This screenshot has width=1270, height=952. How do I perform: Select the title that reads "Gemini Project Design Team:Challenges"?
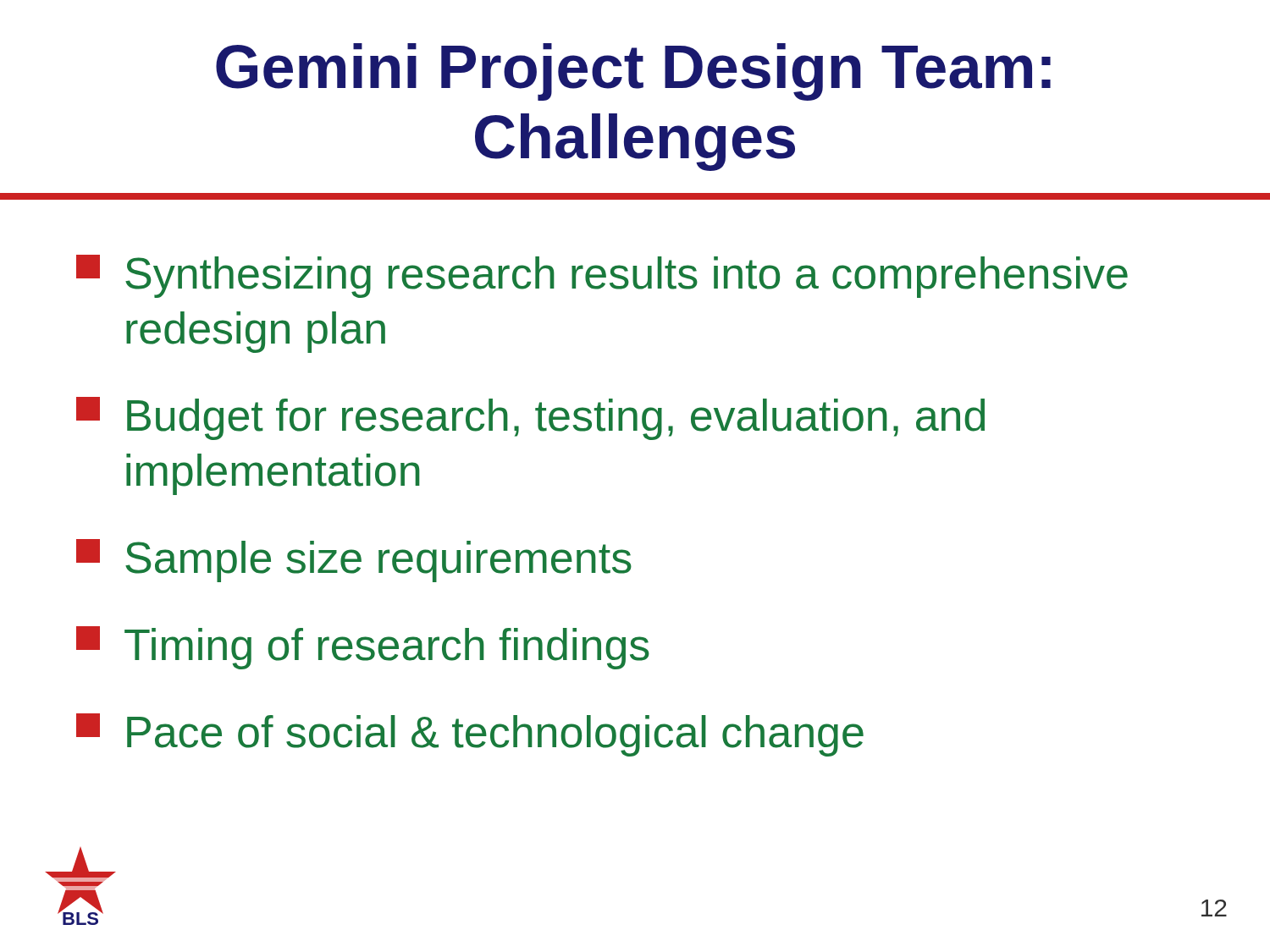pyautogui.click(x=635, y=102)
